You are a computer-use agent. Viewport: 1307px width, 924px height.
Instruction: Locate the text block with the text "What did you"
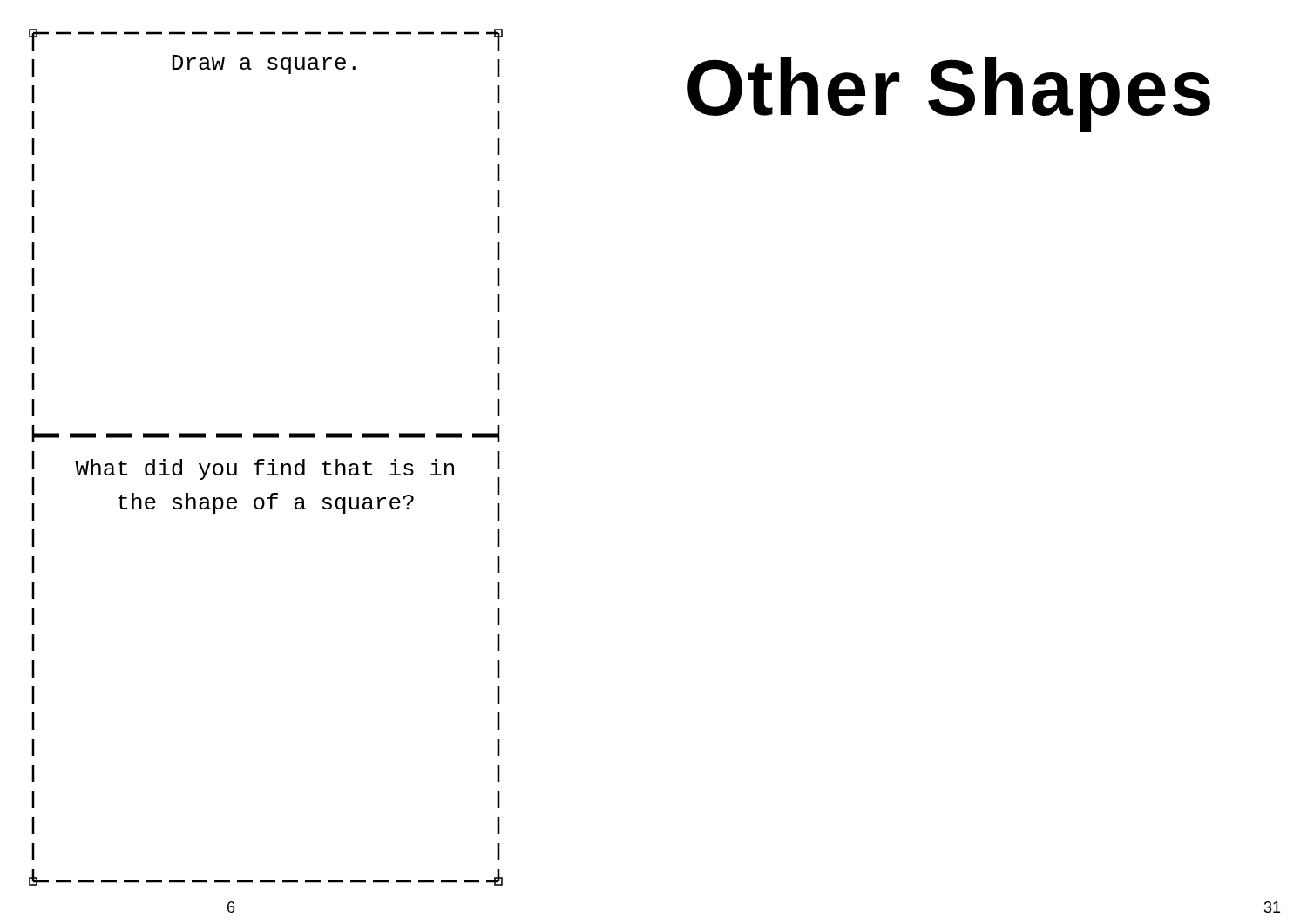266,486
